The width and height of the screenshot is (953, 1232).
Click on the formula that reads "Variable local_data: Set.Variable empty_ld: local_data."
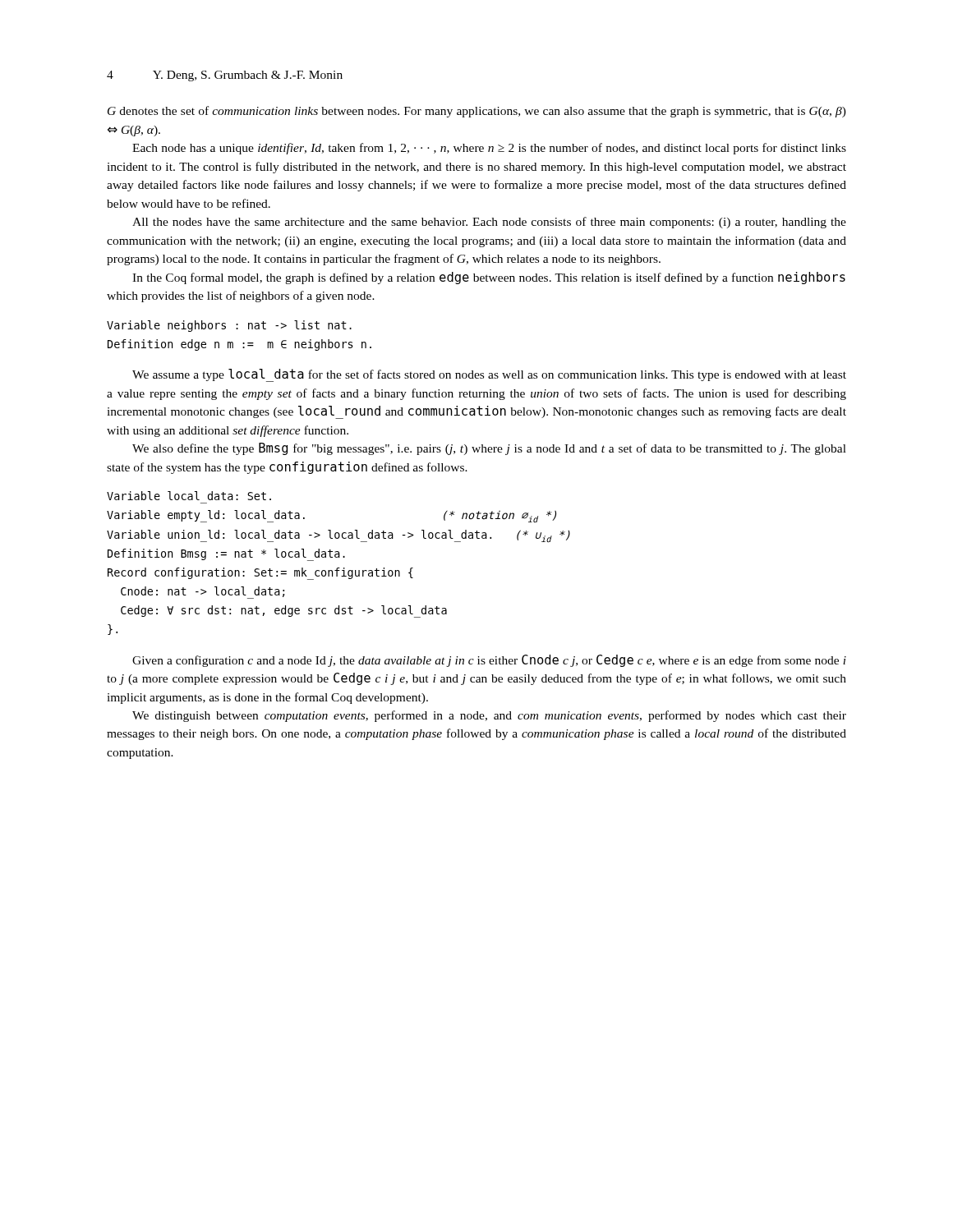tap(189, 496)
